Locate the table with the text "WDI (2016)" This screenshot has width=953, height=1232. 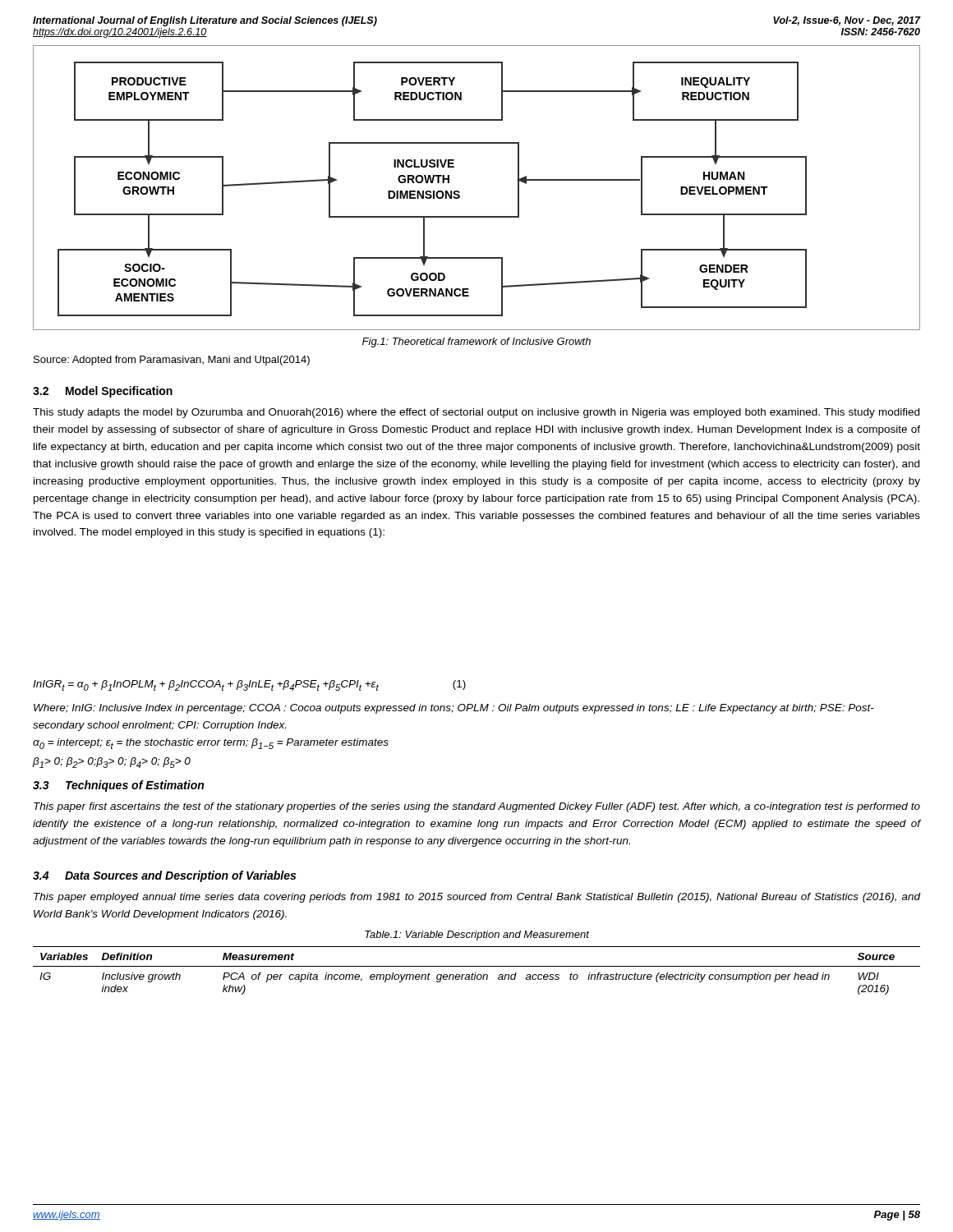[476, 972]
